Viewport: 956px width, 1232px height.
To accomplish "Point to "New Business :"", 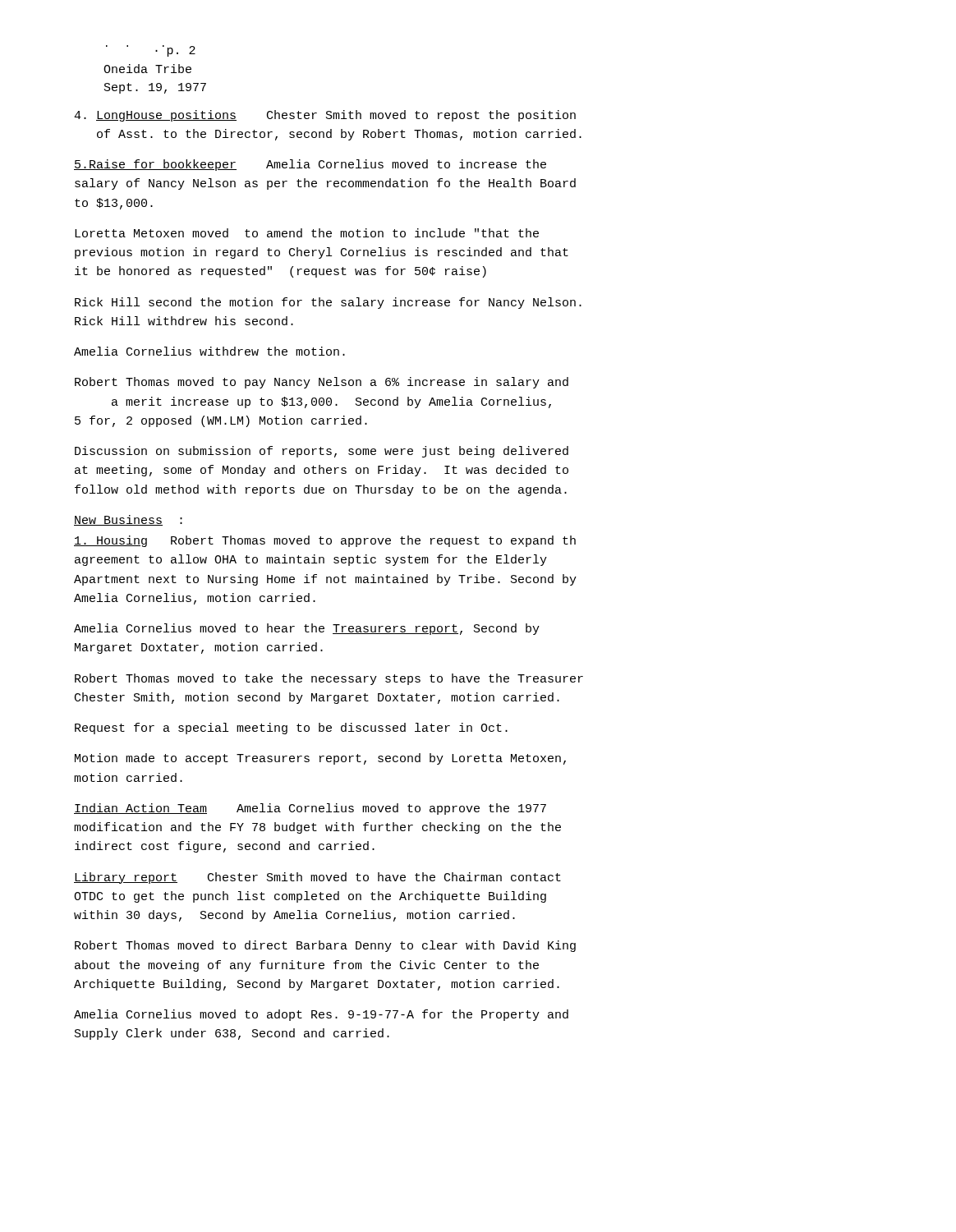I will (129, 521).
